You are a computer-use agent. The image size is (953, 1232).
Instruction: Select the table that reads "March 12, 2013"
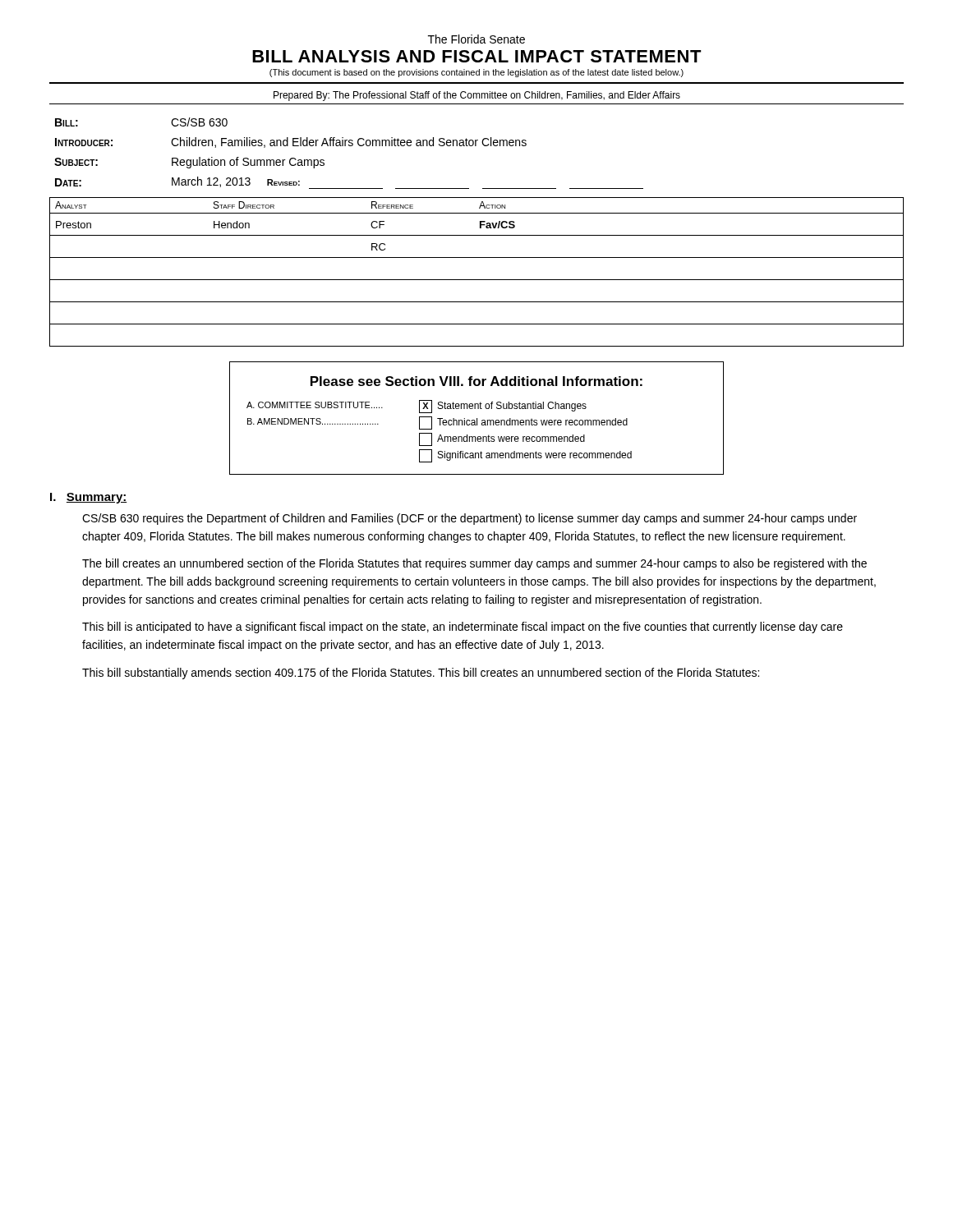476,152
